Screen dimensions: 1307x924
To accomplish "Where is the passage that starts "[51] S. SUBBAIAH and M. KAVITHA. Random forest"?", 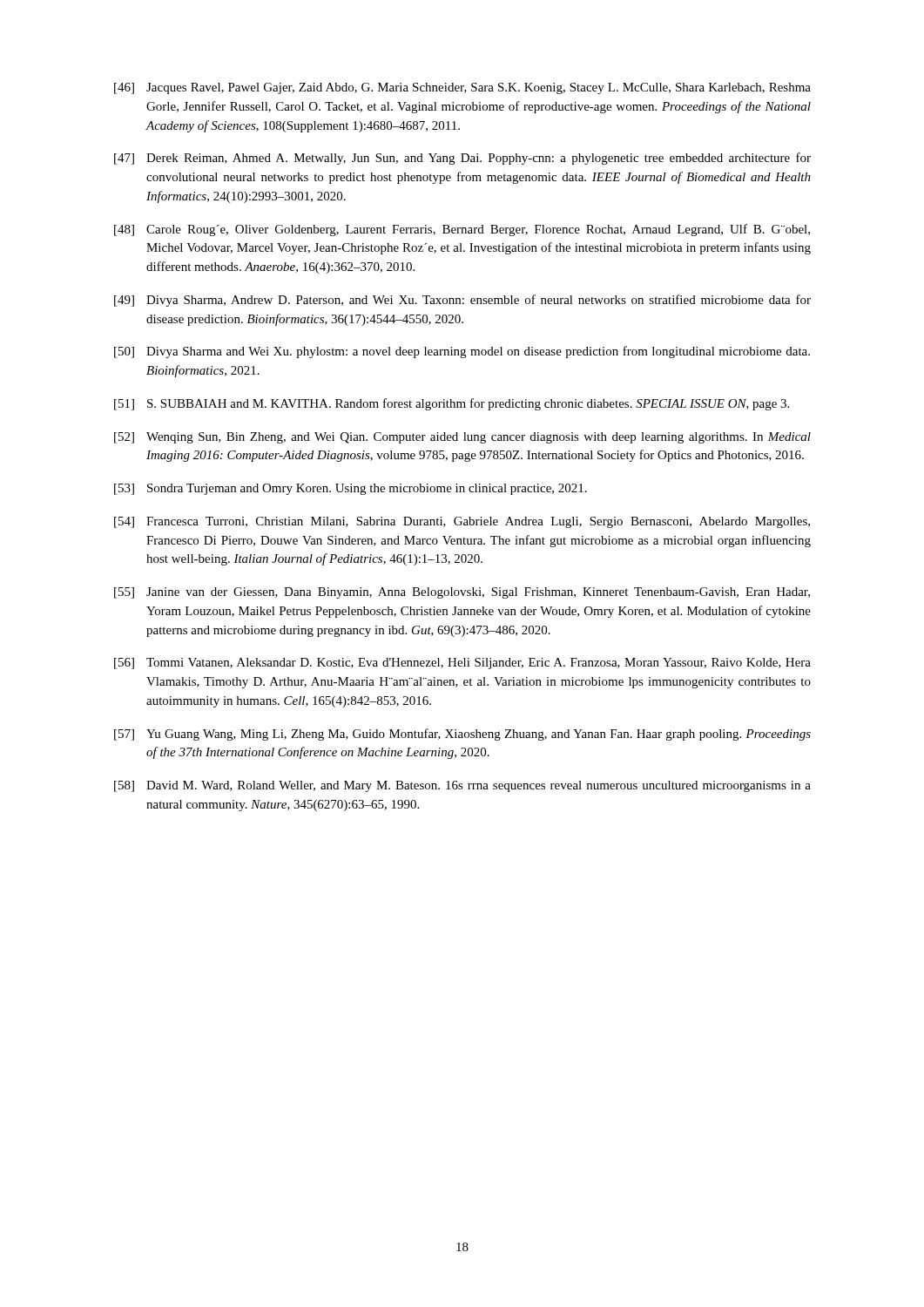I will click(462, 404).
